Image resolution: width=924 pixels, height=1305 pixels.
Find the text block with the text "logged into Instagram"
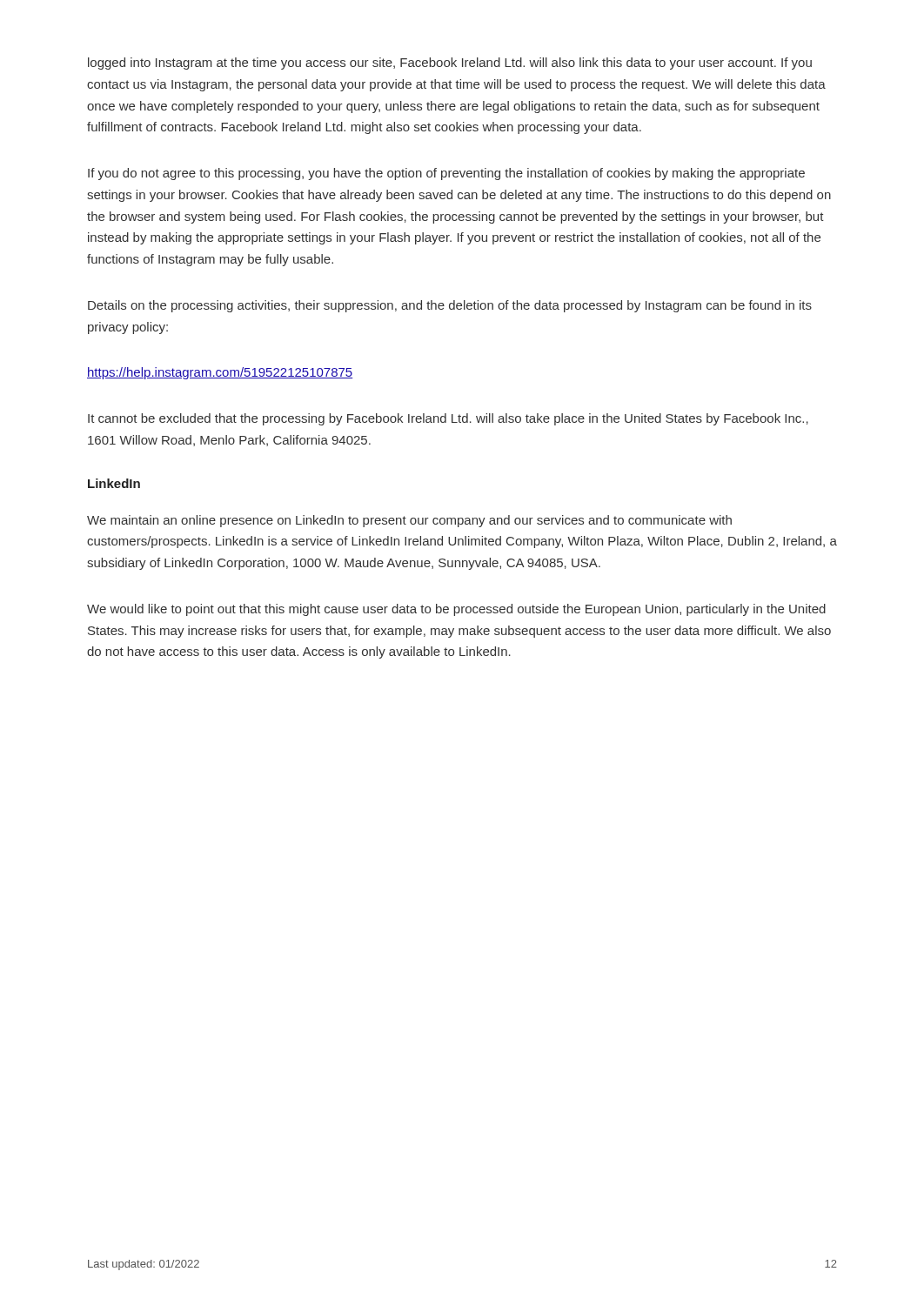coord(456,94)
